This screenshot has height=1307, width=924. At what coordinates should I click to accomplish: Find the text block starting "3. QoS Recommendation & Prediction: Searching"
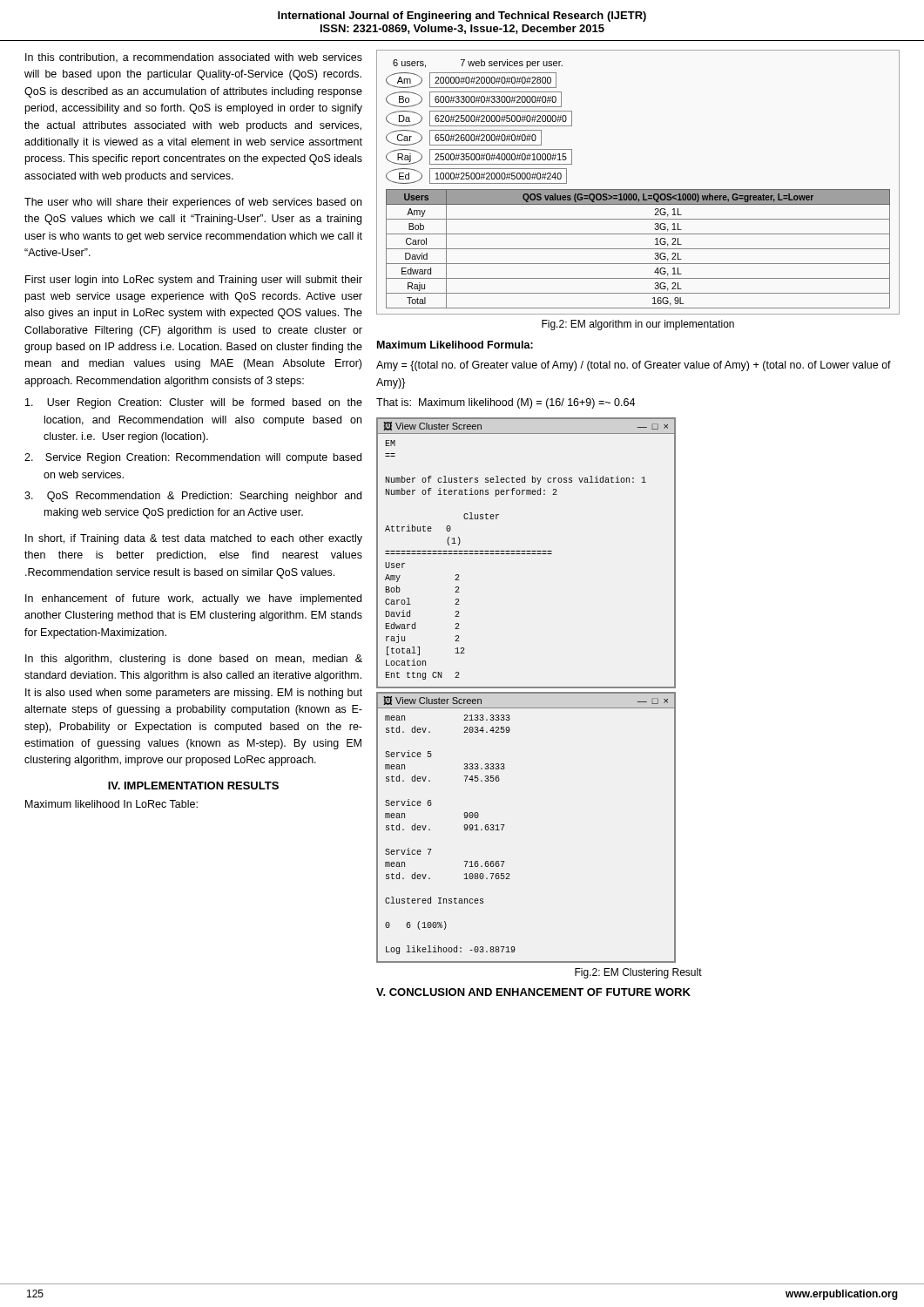(x=193, y=503)
